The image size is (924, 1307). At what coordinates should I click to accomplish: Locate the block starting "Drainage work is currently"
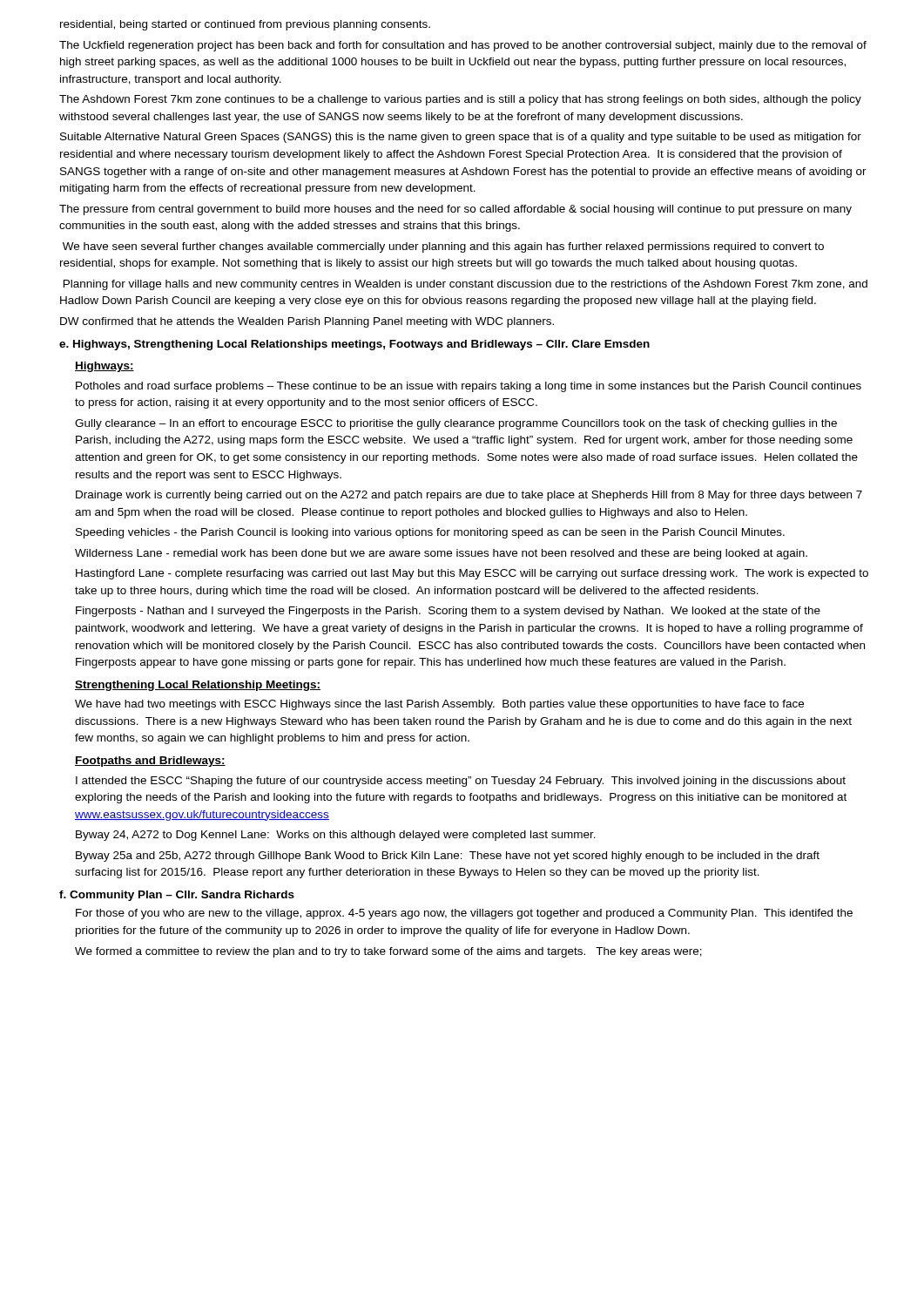[x=469, y=503]
